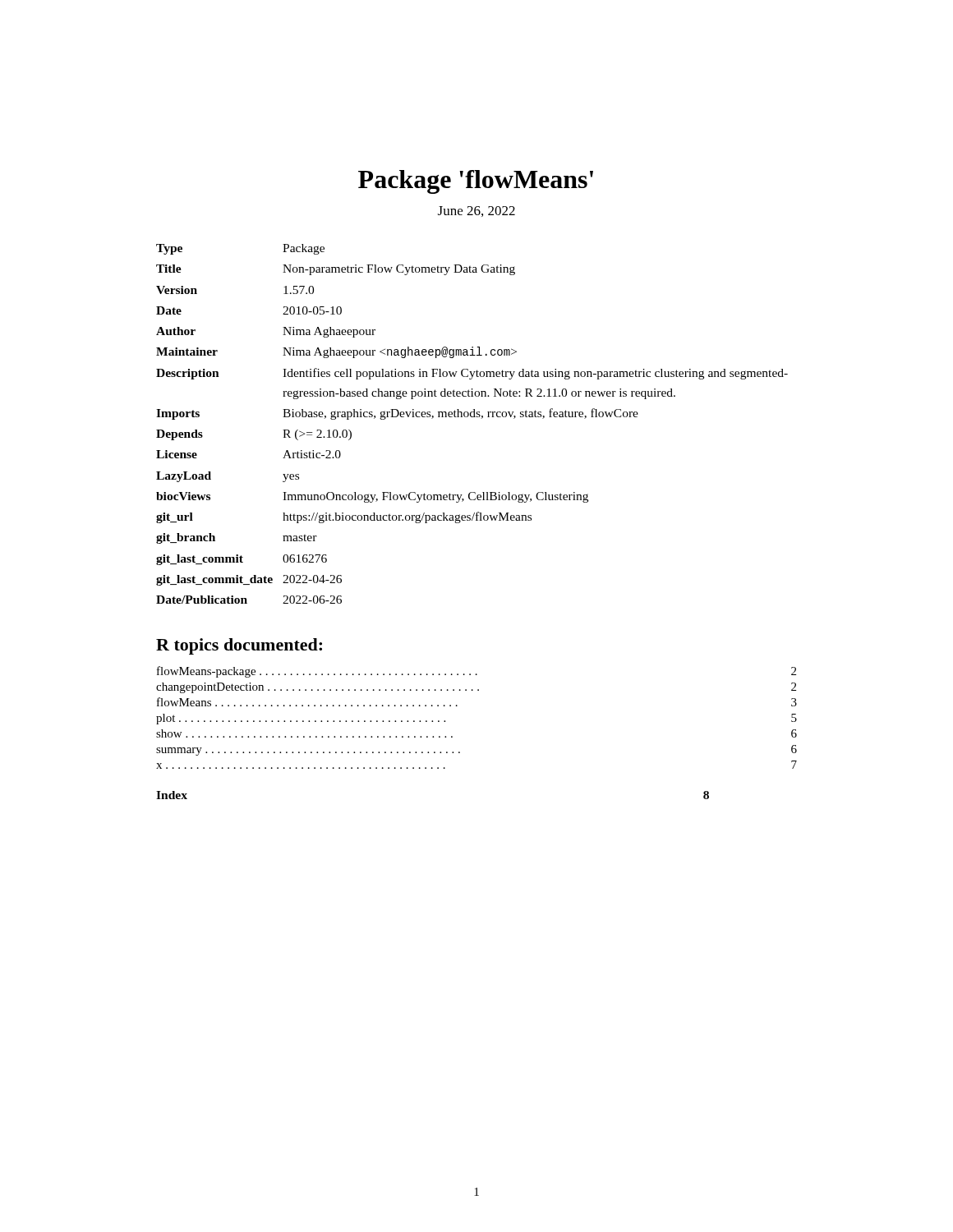Find "Package 'flowMeans'" on this page
Image resolution: width=953 pixels, height=1232 pixels.
(x=476, y=179)
